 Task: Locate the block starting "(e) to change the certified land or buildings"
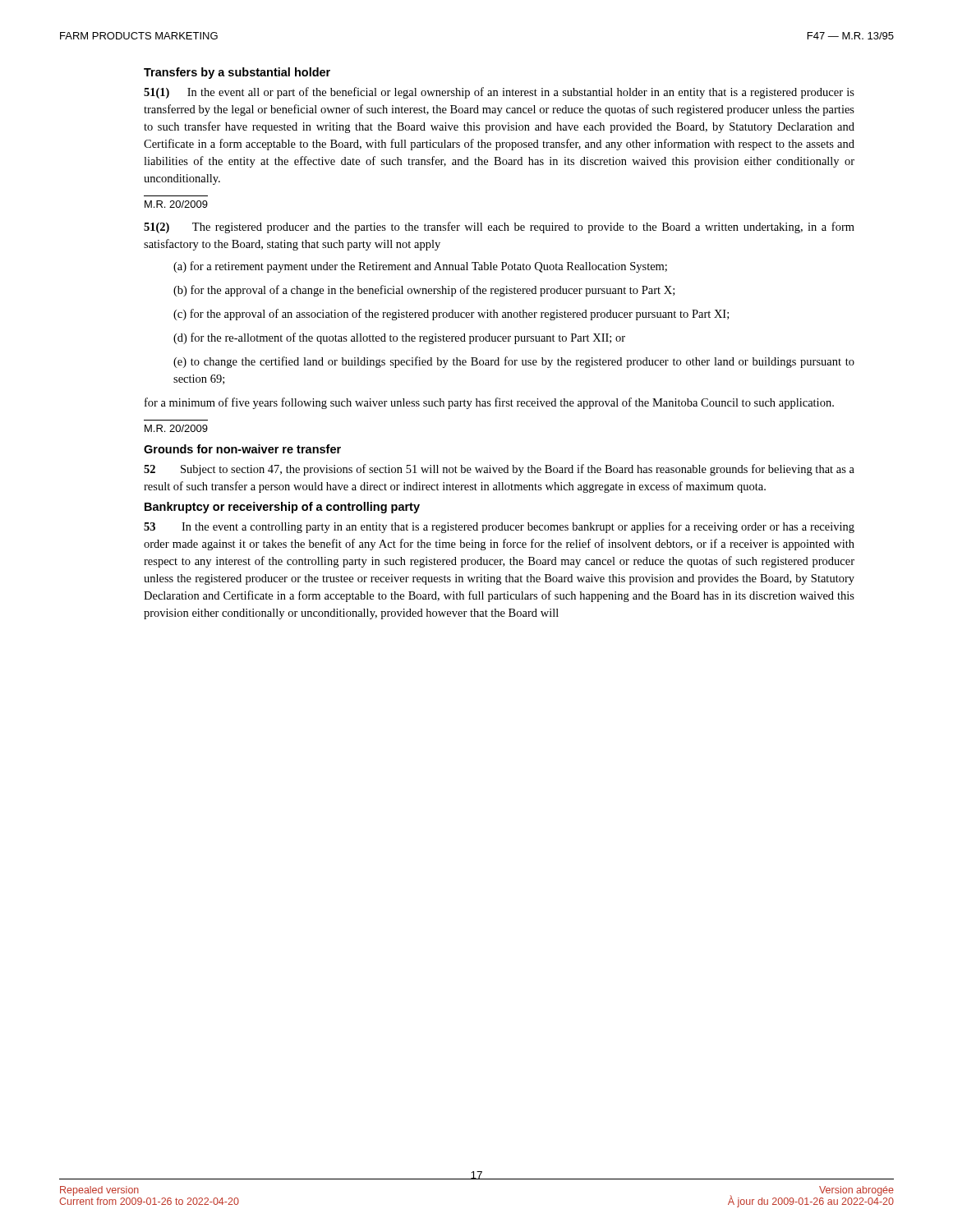(x=514, y=370)
